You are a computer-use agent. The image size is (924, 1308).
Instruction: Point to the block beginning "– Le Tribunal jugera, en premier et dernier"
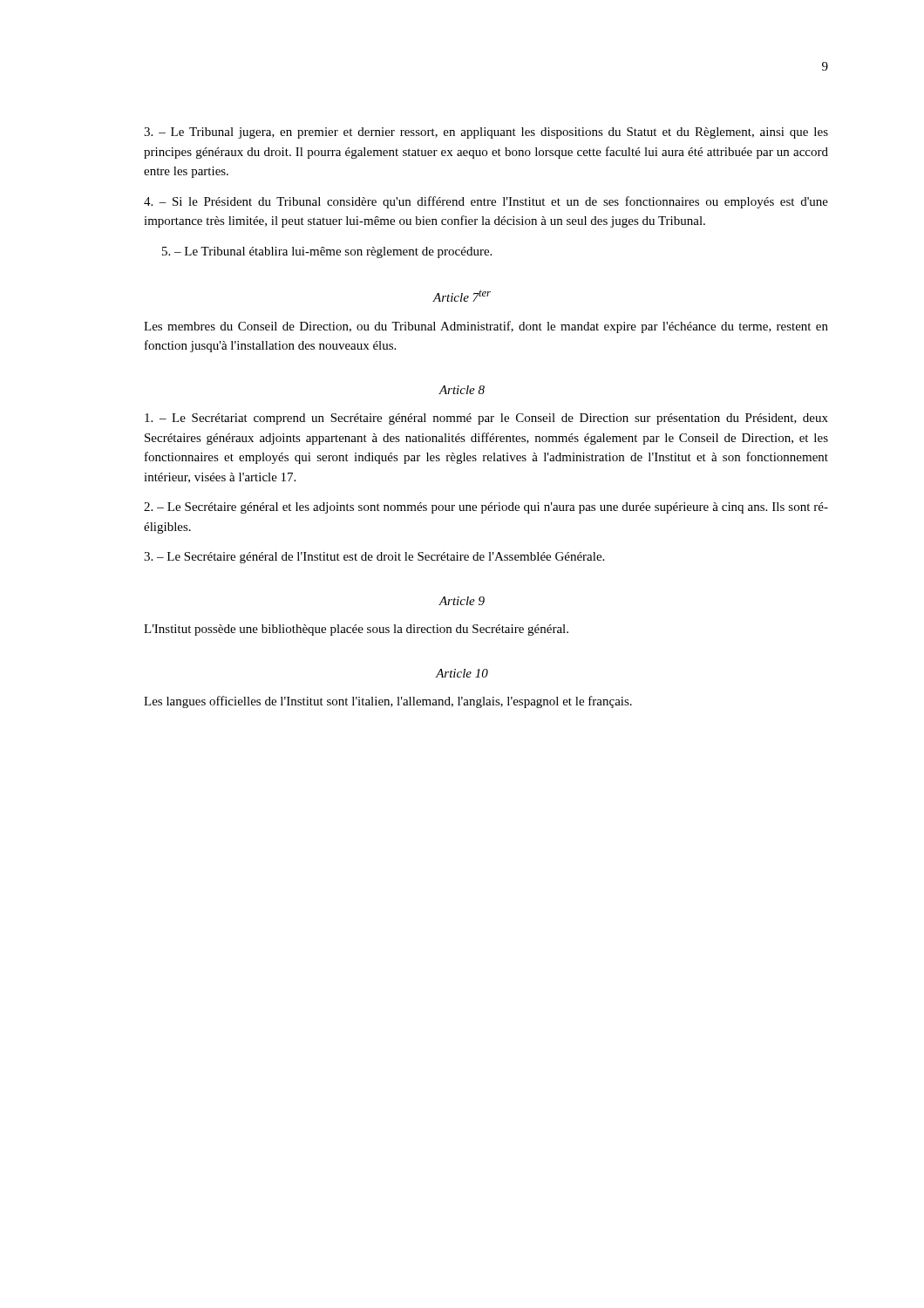point(486,151)
